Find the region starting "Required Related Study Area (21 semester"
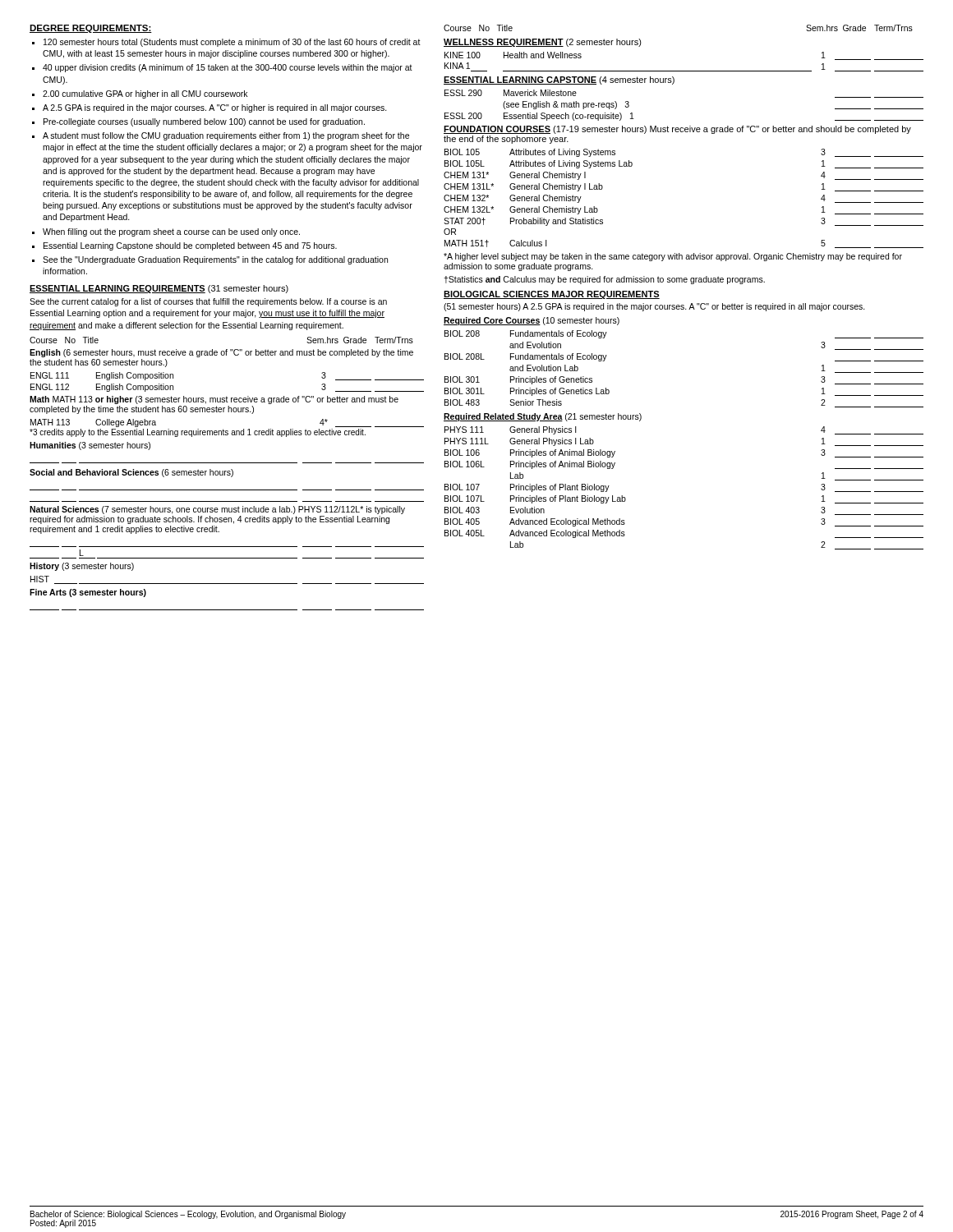Image resolution: width=953 pixels, height=1232 pixels. pyautogui.click(x=543, y=416)
